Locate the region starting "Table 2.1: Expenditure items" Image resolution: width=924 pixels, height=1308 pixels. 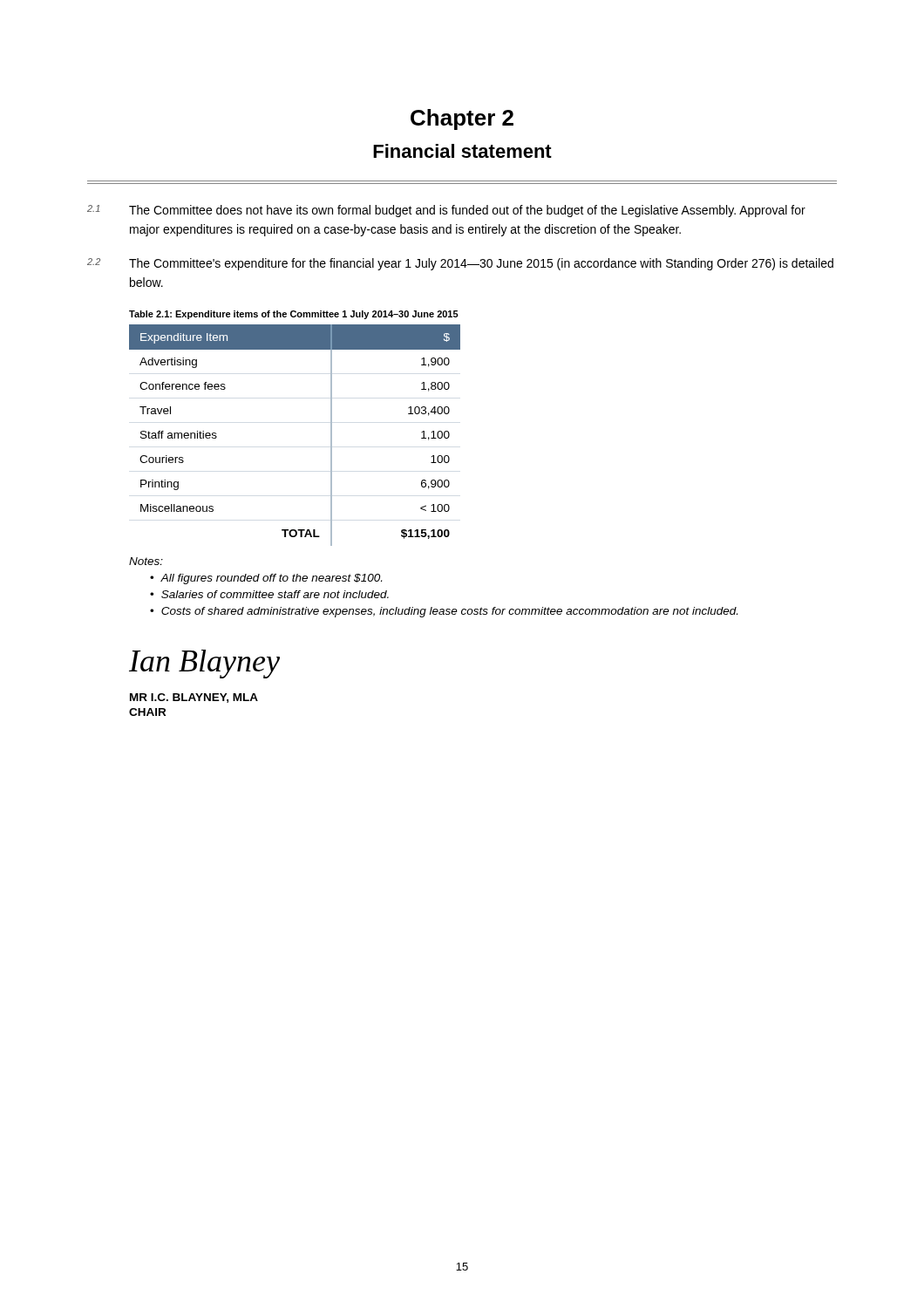pos(294,314)
